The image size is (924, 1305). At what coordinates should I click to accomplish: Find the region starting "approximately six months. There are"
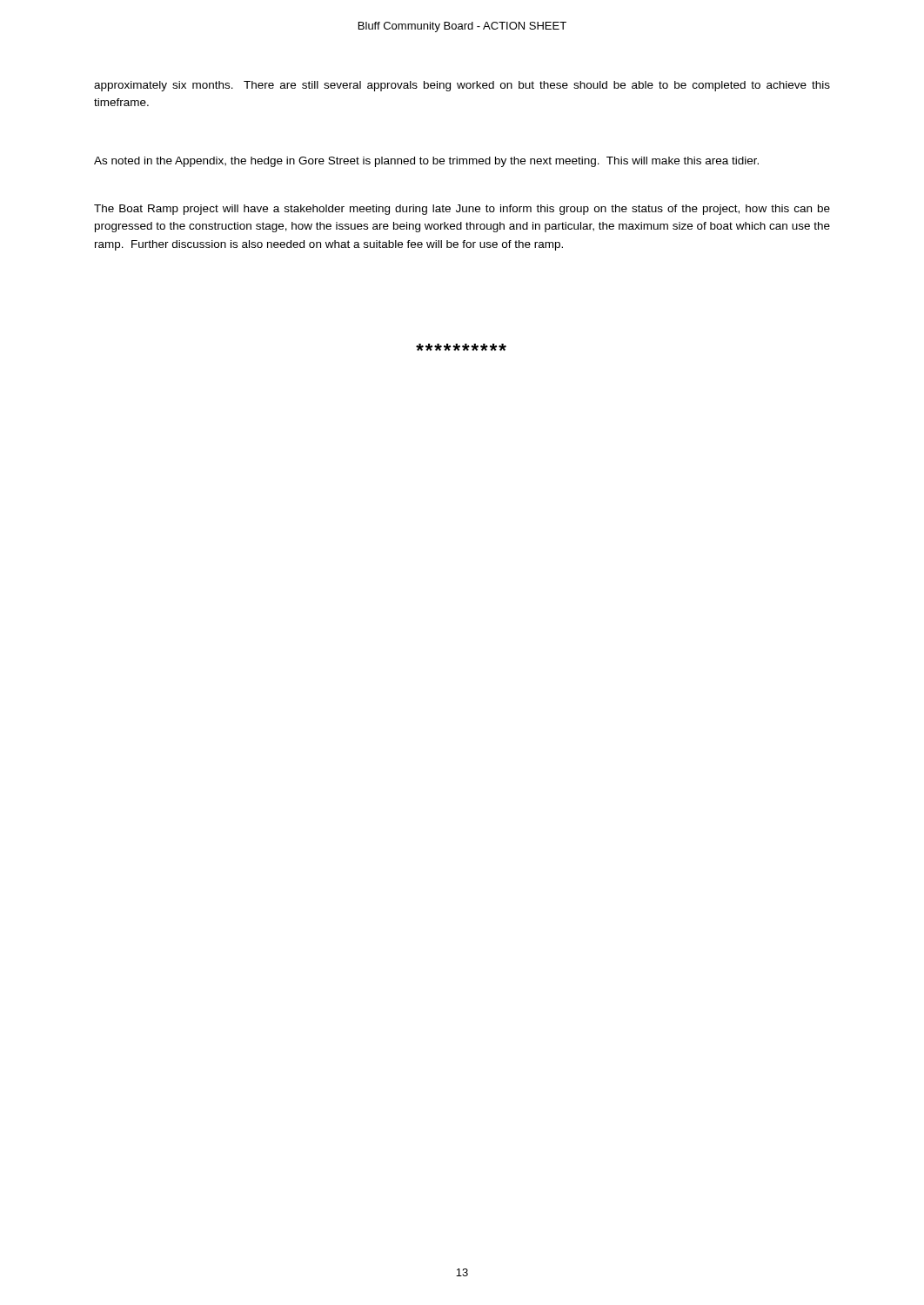(462, 94)
